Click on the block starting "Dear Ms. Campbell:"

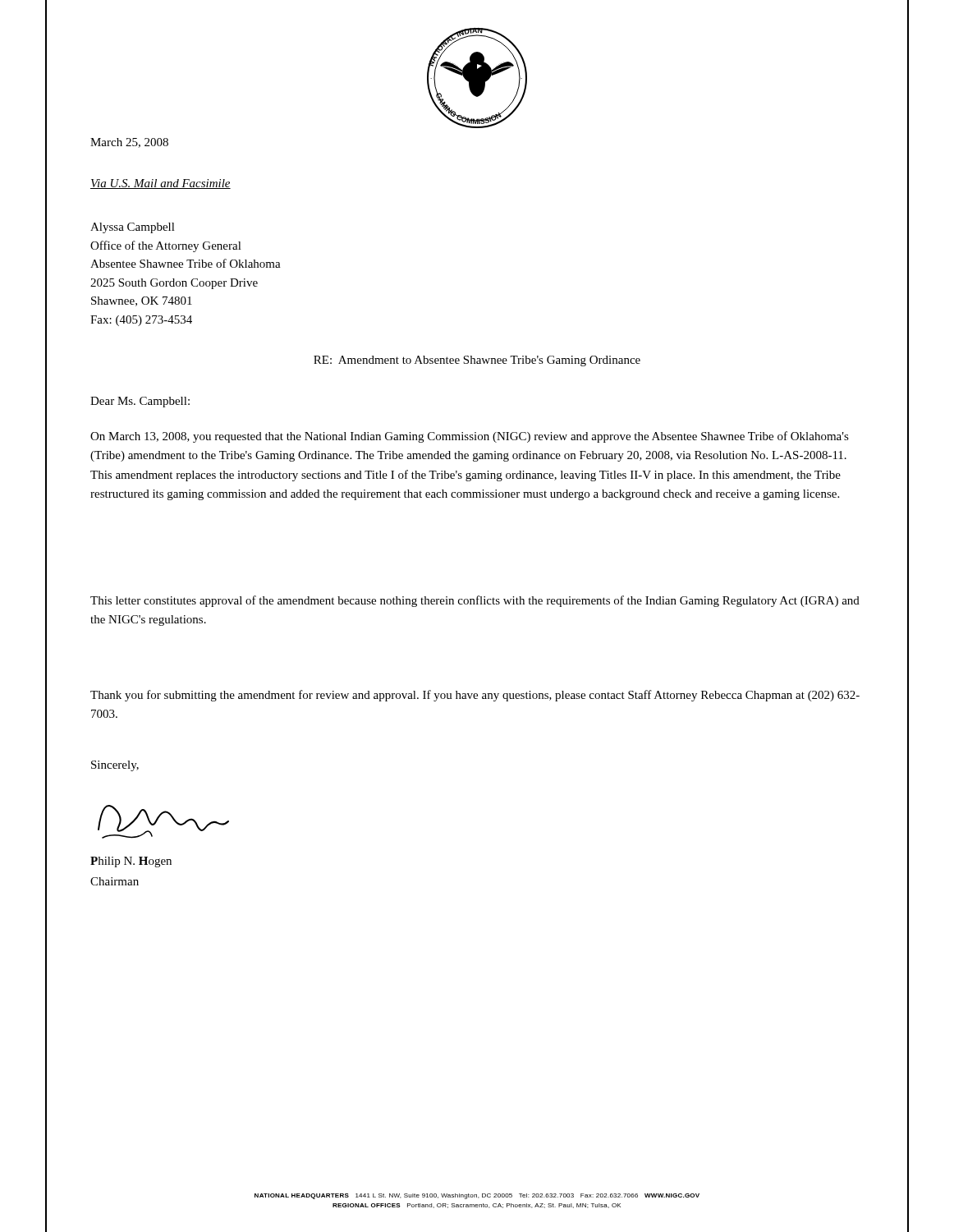tap(140, 401)
